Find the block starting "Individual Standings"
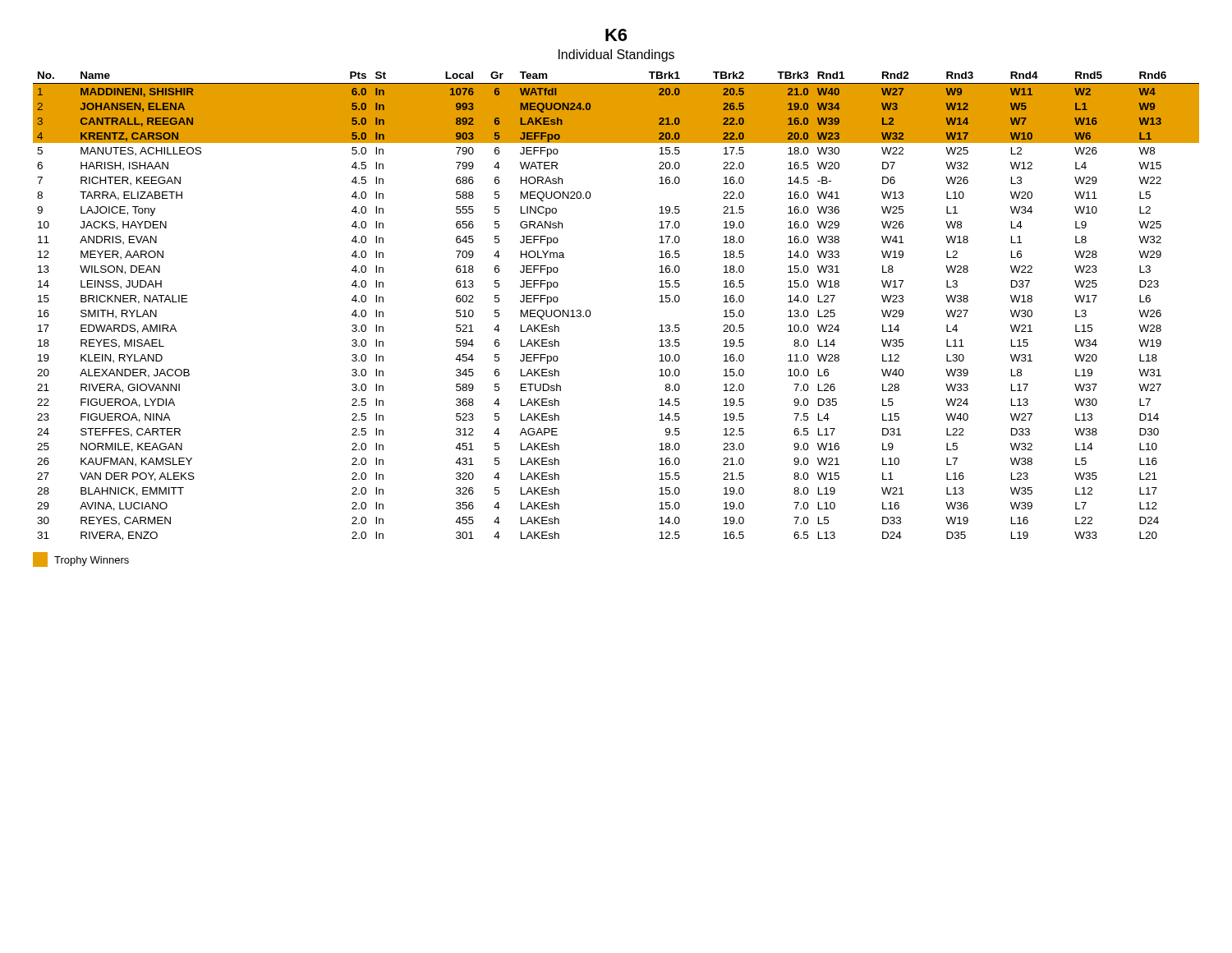Viewport: 1232px width, 953px height. pyautogui.click(x=616, y=55)
